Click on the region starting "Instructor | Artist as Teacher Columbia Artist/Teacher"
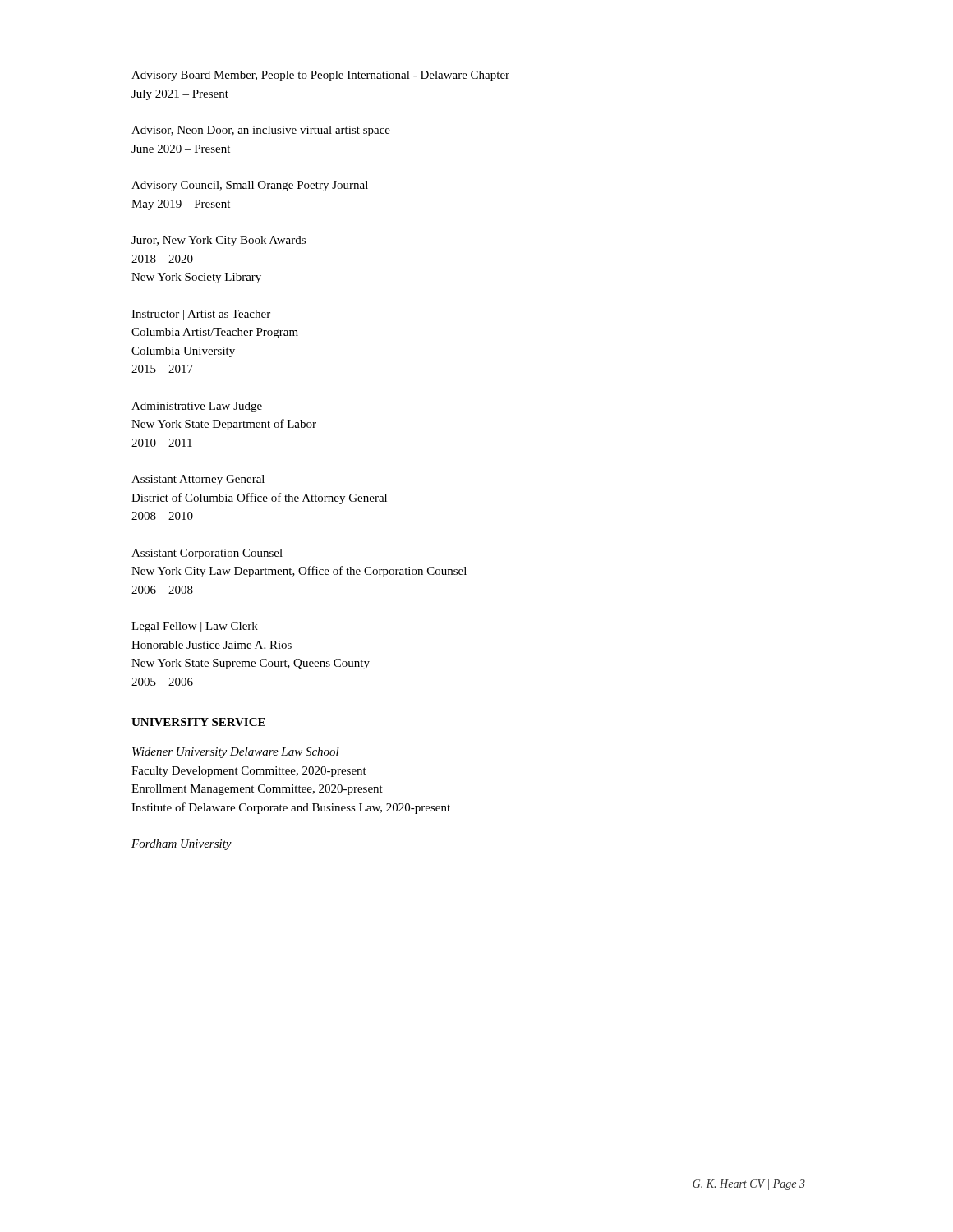Image resolution: width=953 pixels, height=1232 pixels. (215, 341)
